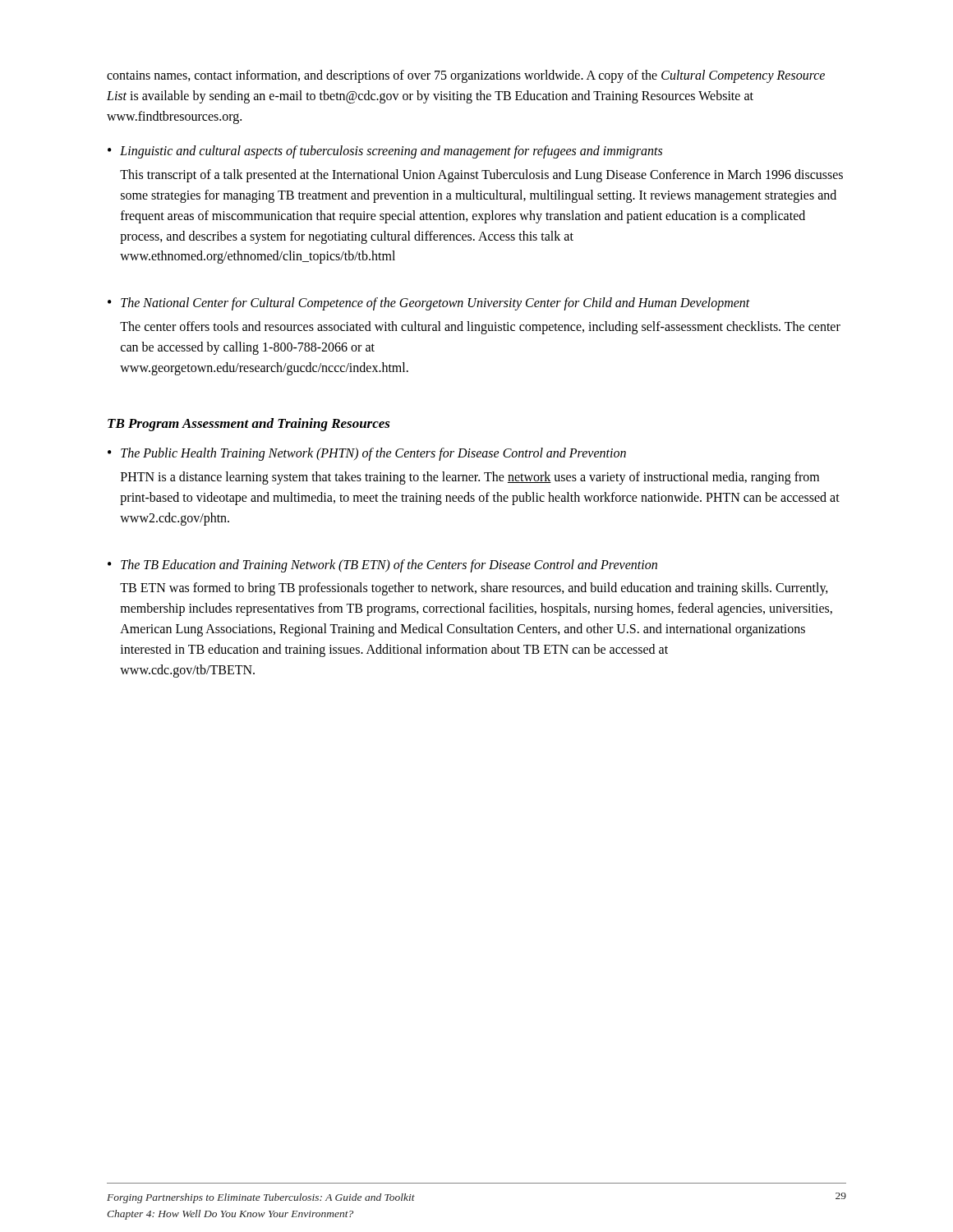
Task: Point to the block beginning "• The National Center for"
Action: [476, 343]
